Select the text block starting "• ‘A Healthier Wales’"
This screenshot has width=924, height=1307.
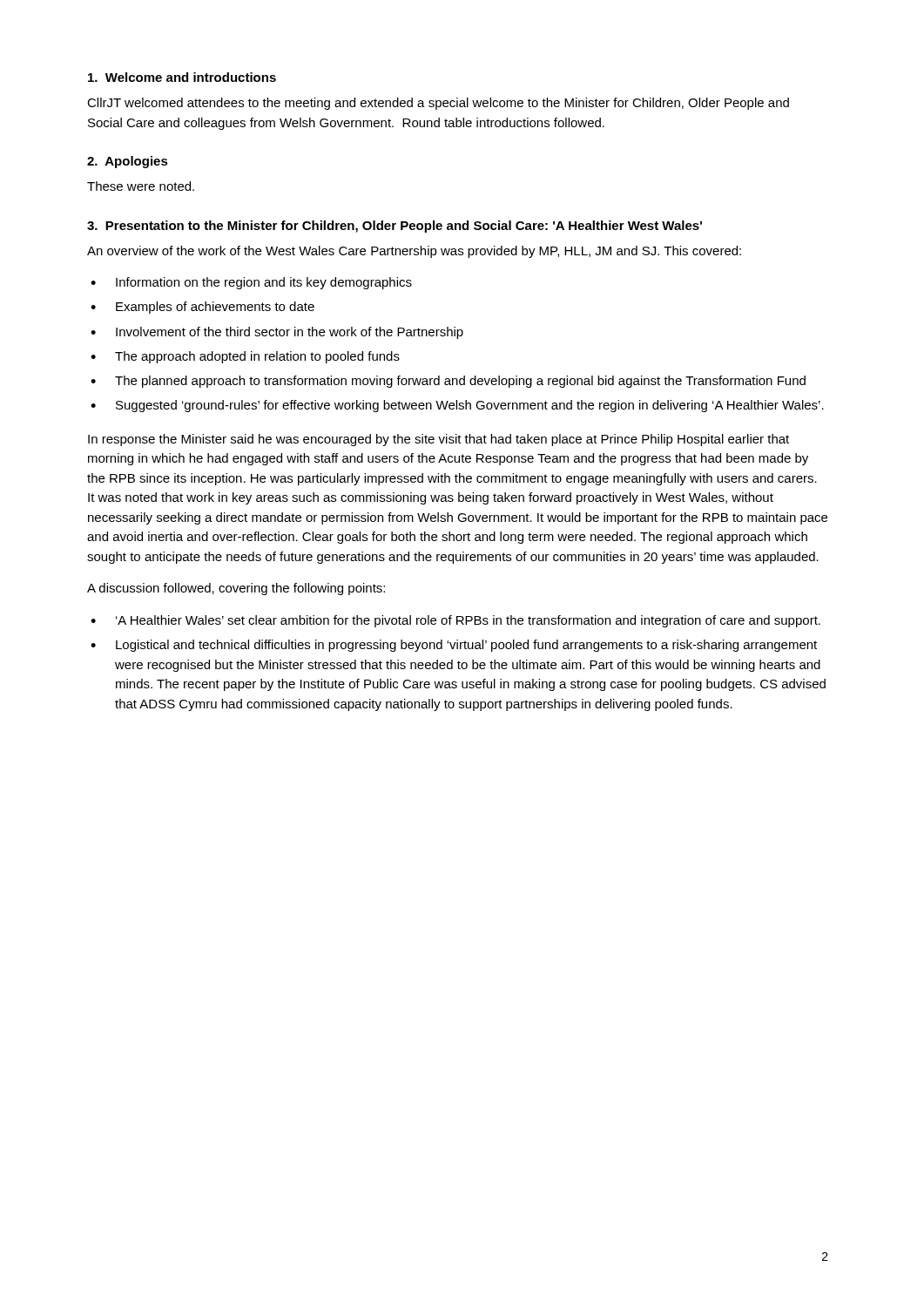[458, 621]
